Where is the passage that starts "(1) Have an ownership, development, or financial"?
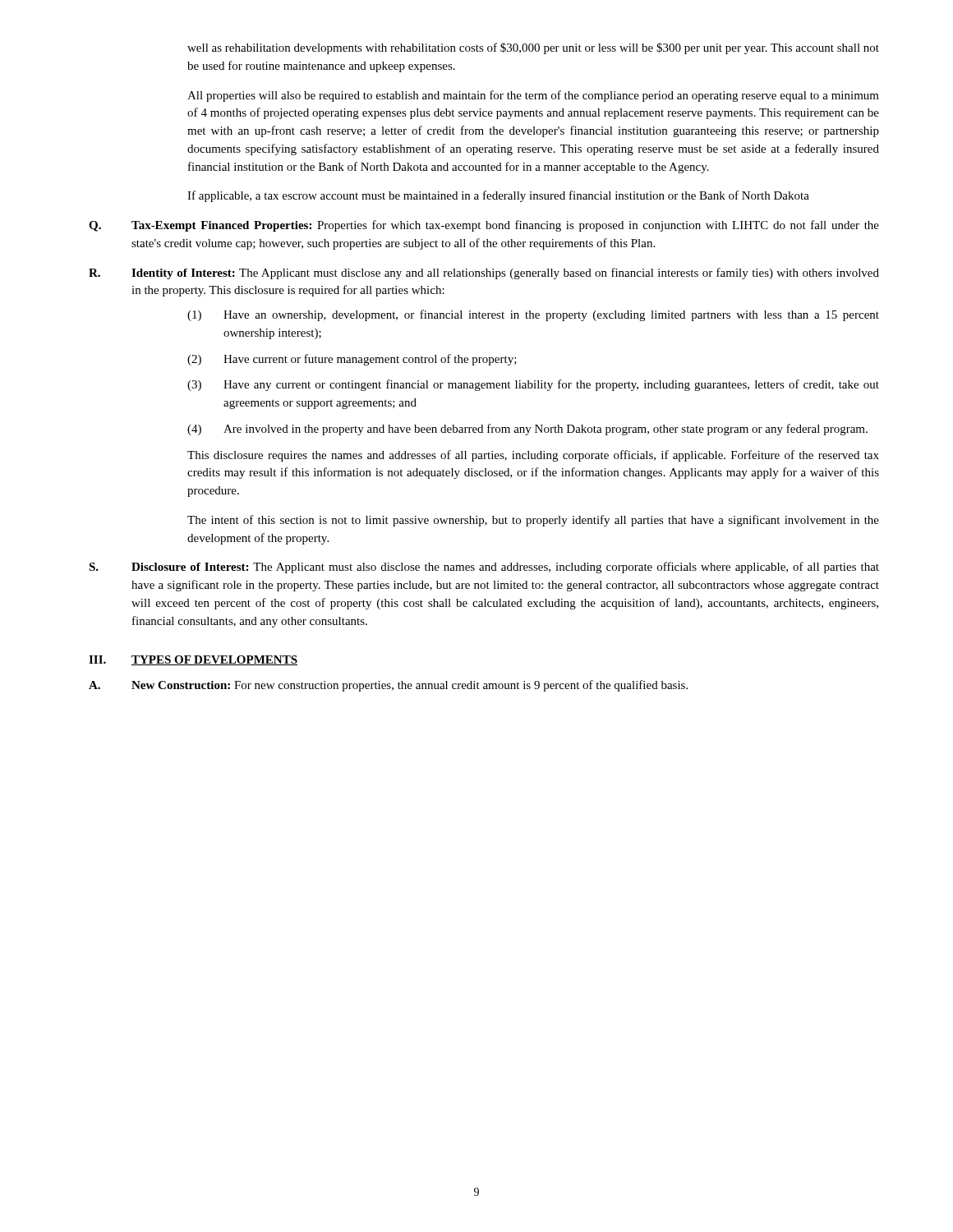Screen dimensions: 1232x953 (x=533, y=324)
